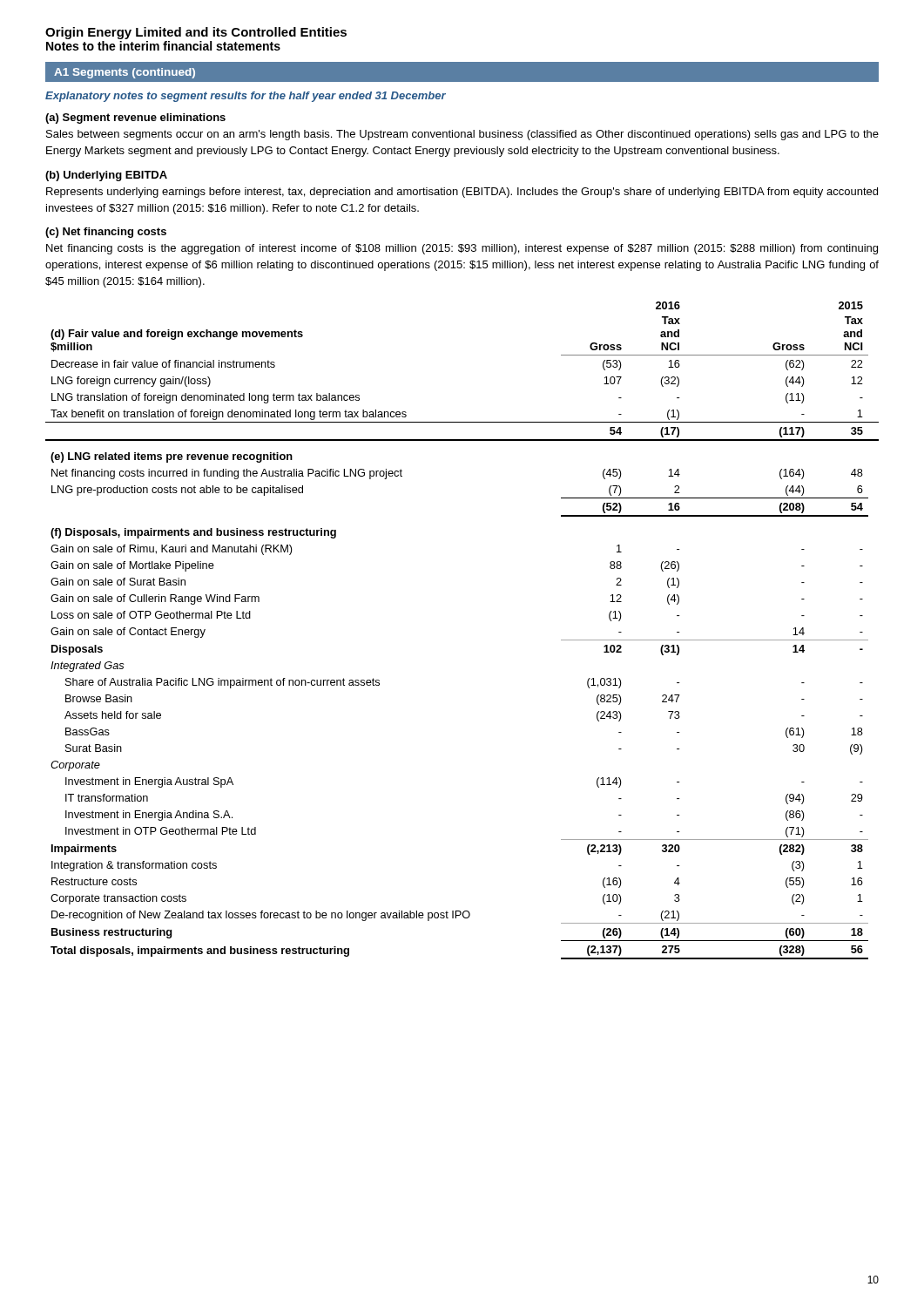Click on the text block containing "Sales between segments occur on an arm's"
924x1307 pixels.
[462, 143]
